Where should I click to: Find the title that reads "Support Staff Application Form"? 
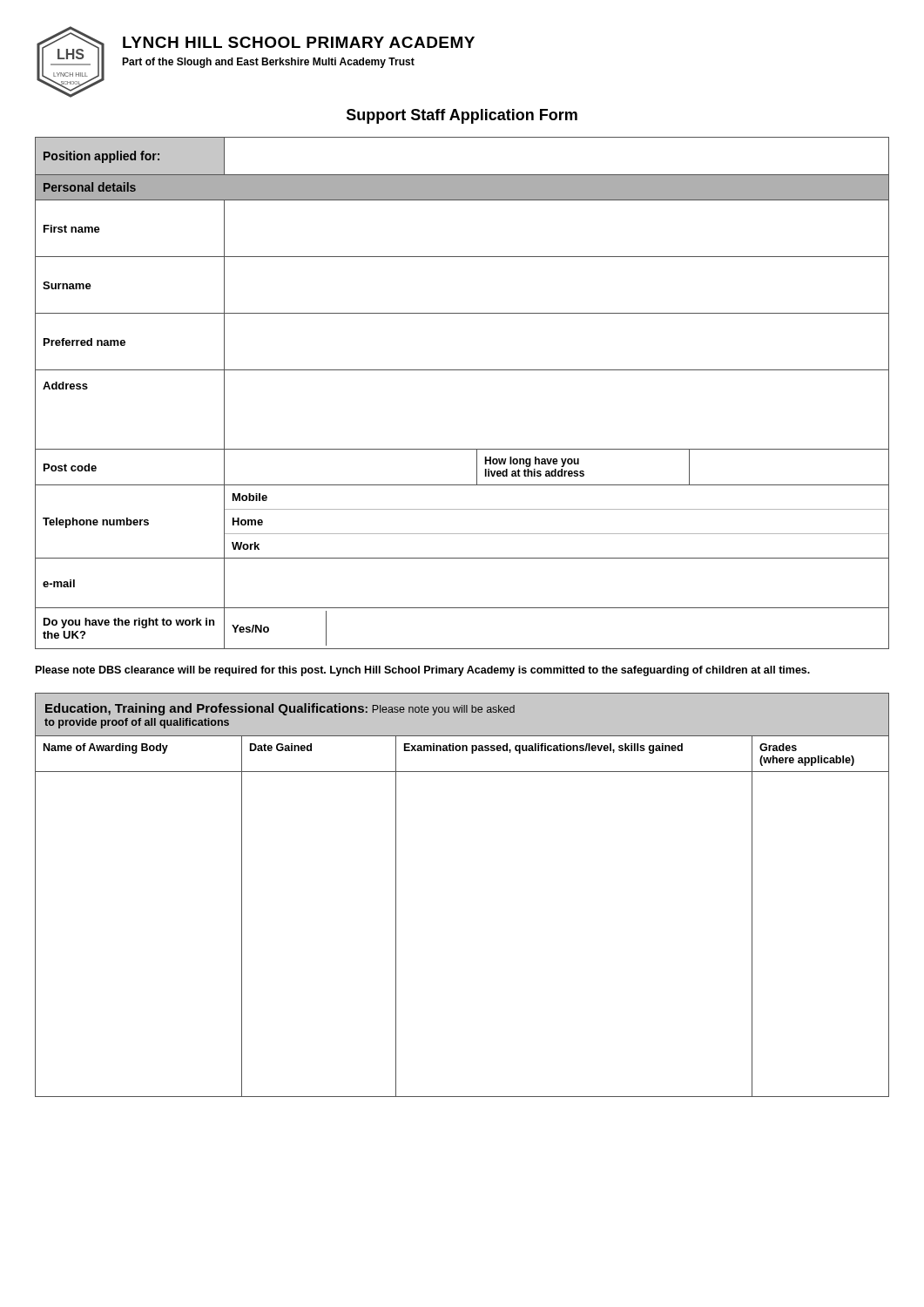(x=462, y=115)
